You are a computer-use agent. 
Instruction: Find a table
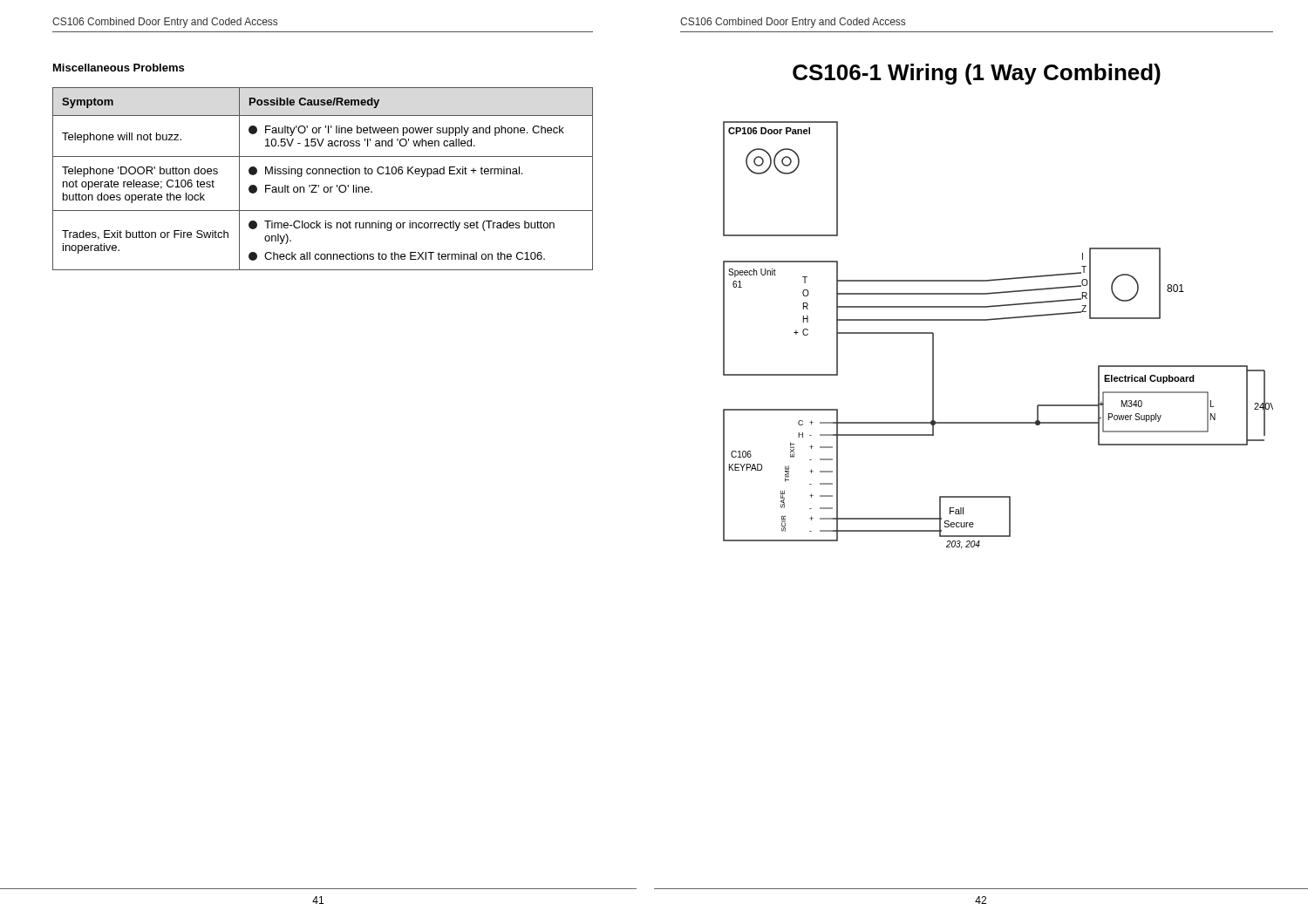tap(323, 179)
